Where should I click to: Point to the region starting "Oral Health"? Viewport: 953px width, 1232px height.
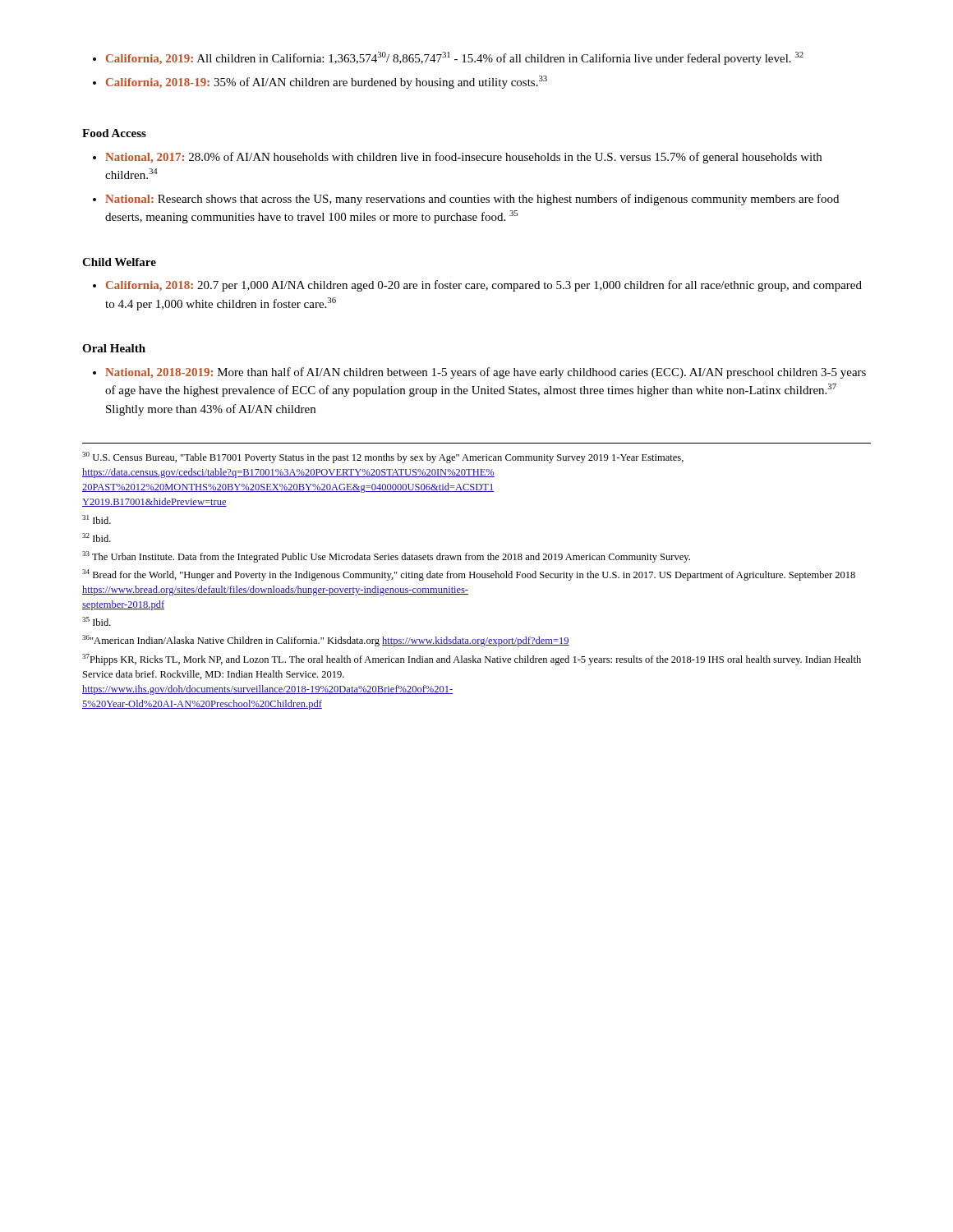pos(114,348)
